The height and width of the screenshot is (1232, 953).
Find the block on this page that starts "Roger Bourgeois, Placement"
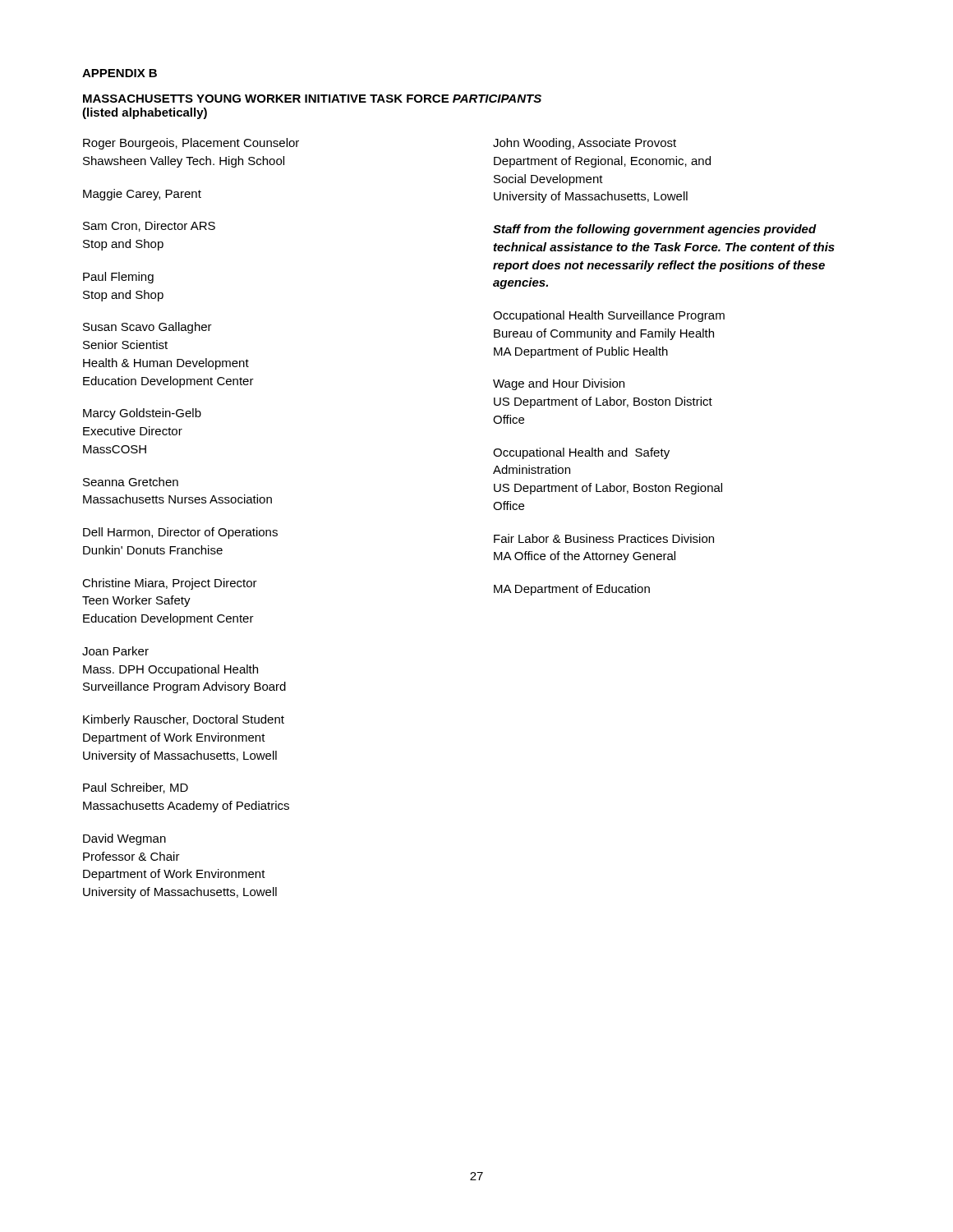[191, 151]
